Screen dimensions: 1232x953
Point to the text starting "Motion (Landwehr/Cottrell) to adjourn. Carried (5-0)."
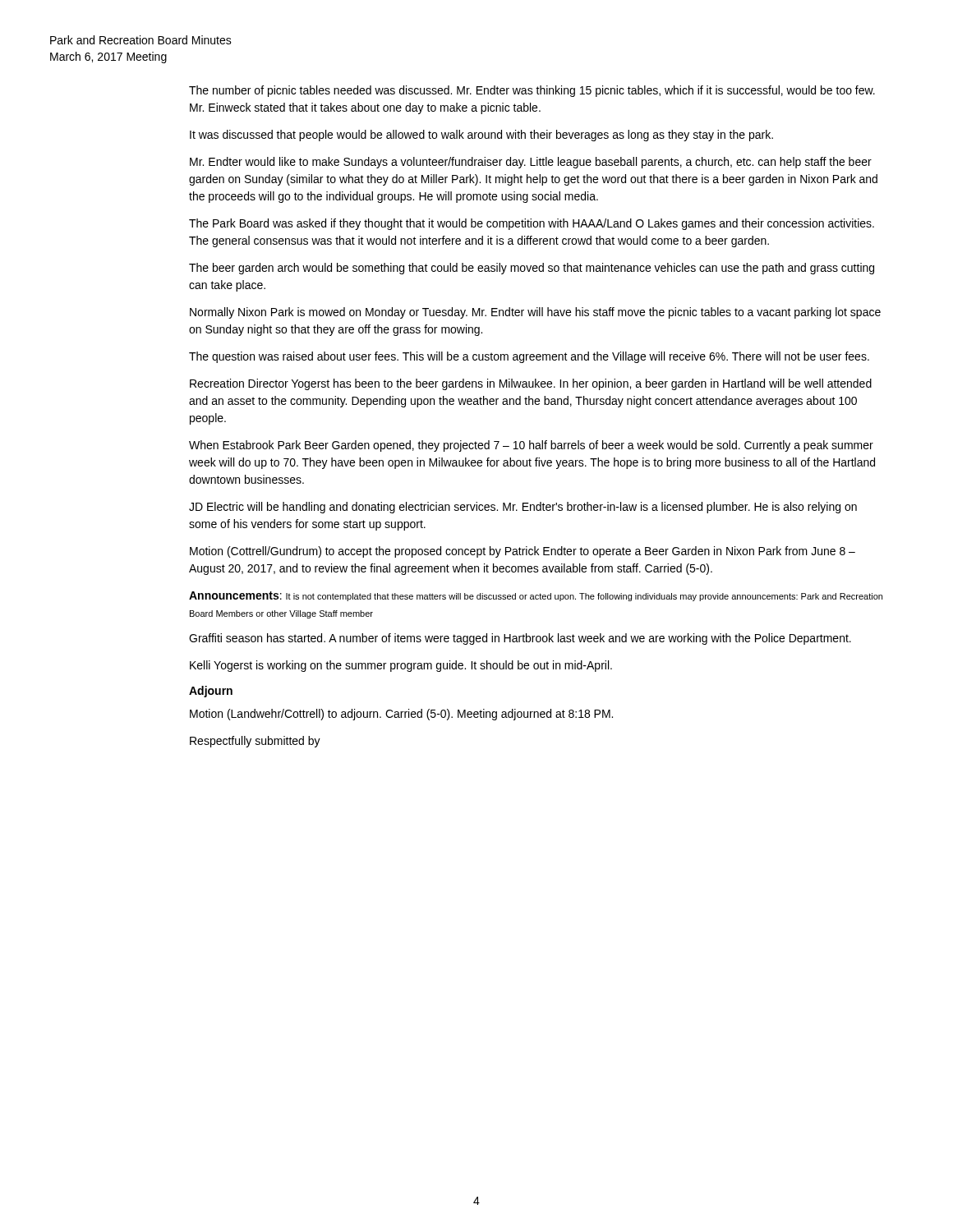point(402,714)
